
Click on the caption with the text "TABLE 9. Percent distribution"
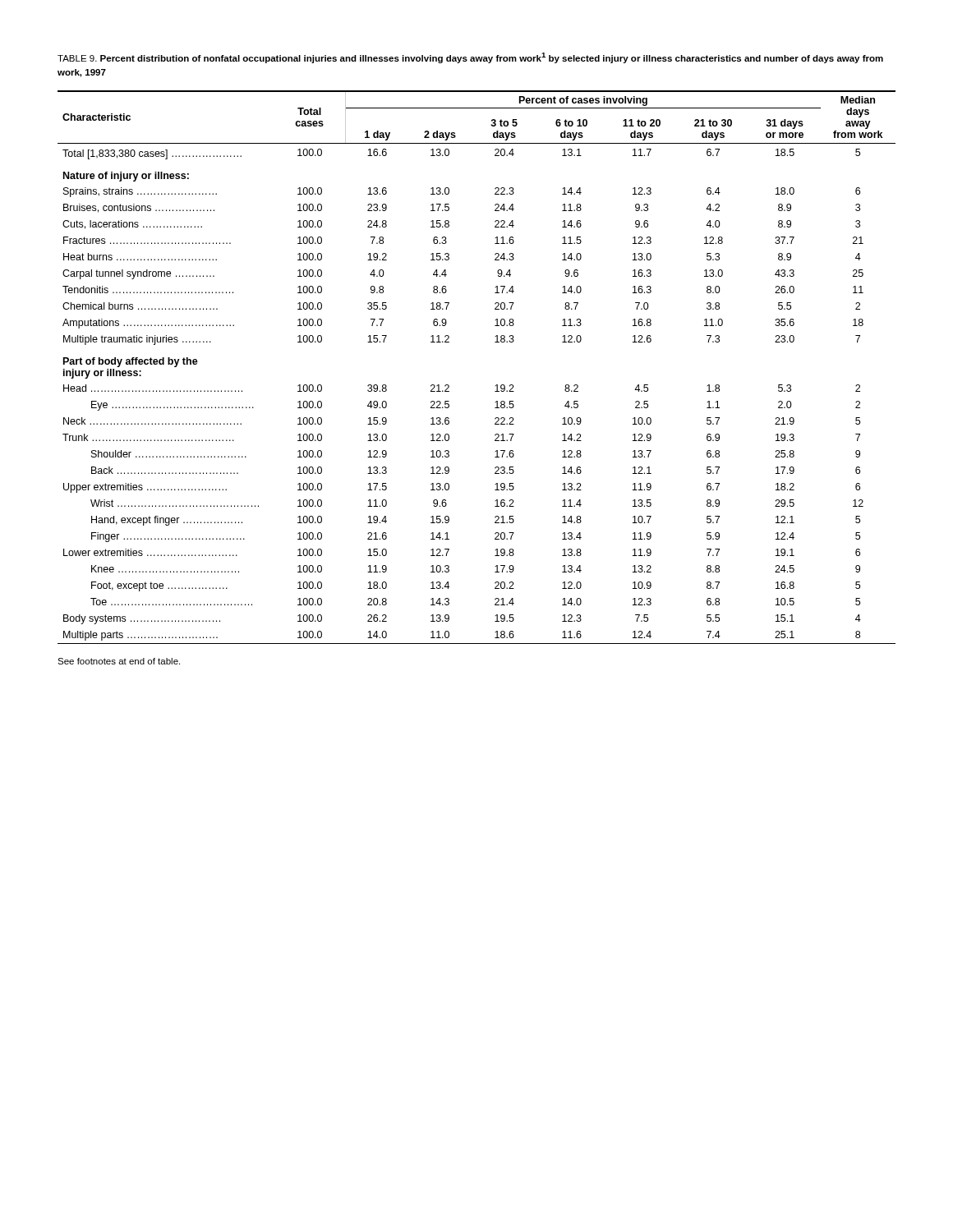click(x=470, y=63)
